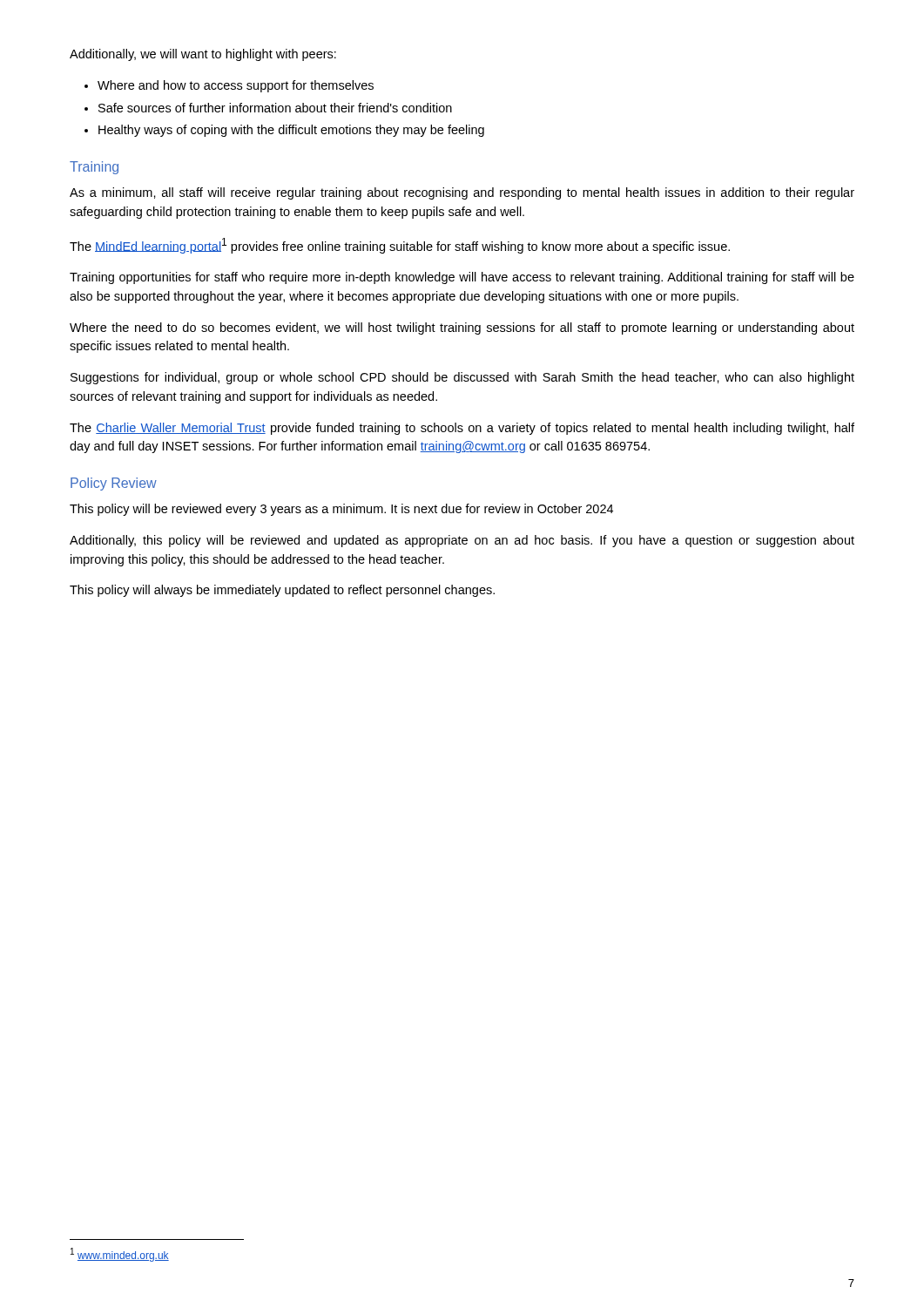Select the text block that reads "As a minimum, all staff will receive regular"
Viewport: 924px width, 1307px height.
click(462, 203)
